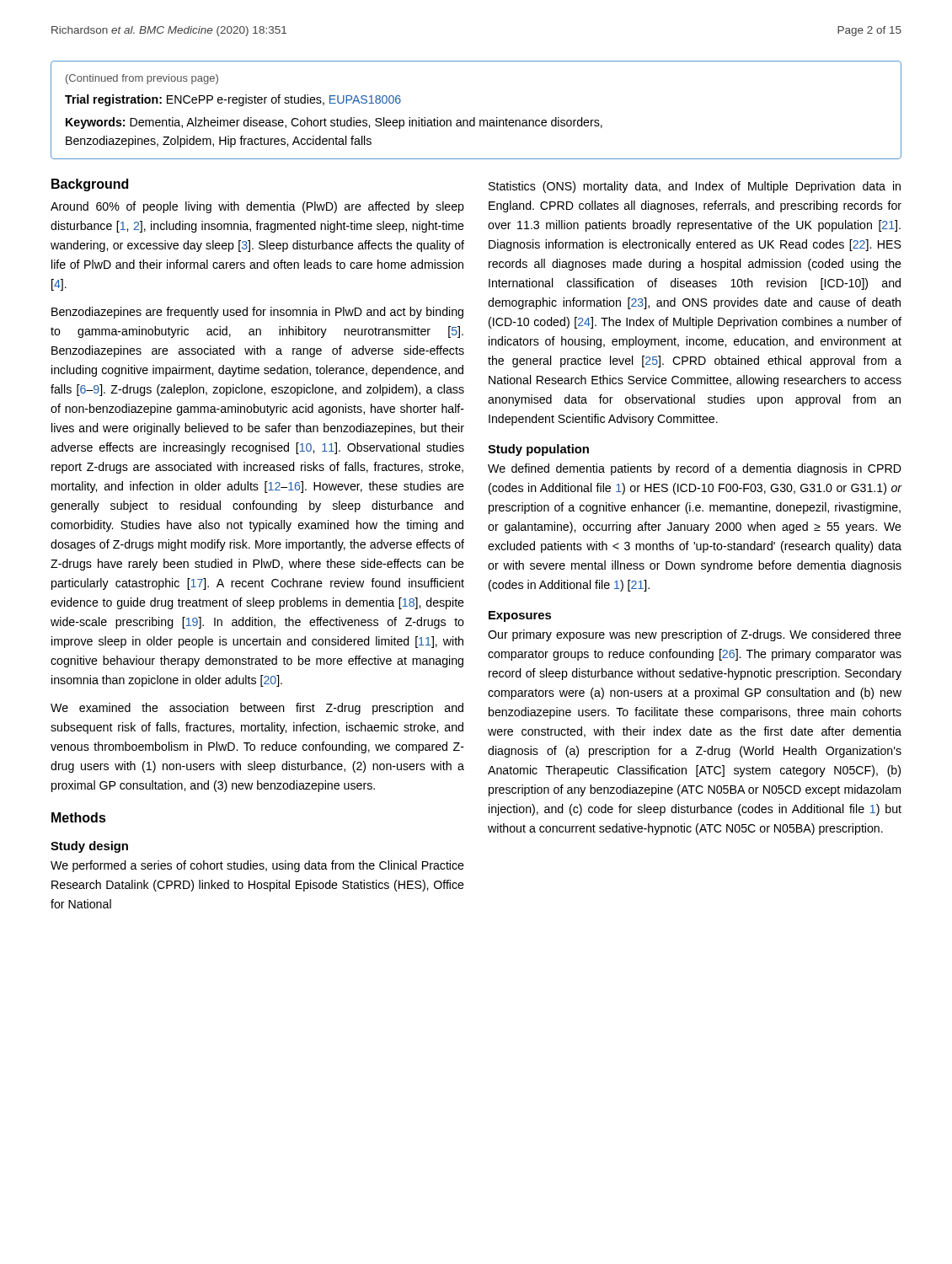Locate the text block that reads "Benzodiazepines are frequently used for insomnia"
Image resolution: width=952 pixels, height=1264 pixels.
257,496
